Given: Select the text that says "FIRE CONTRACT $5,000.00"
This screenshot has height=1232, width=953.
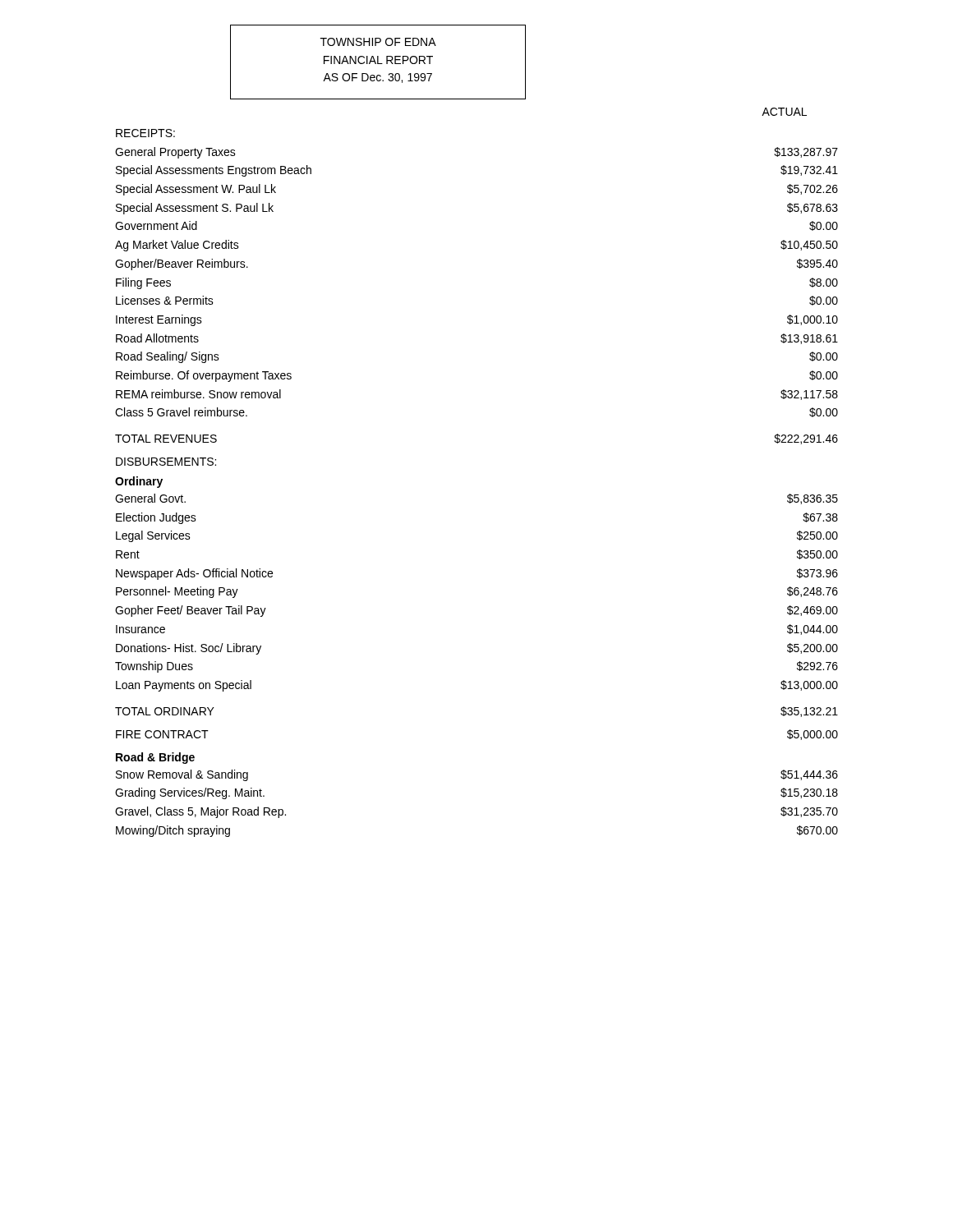Looking at the screenshot, I should (x=166, y=735).
